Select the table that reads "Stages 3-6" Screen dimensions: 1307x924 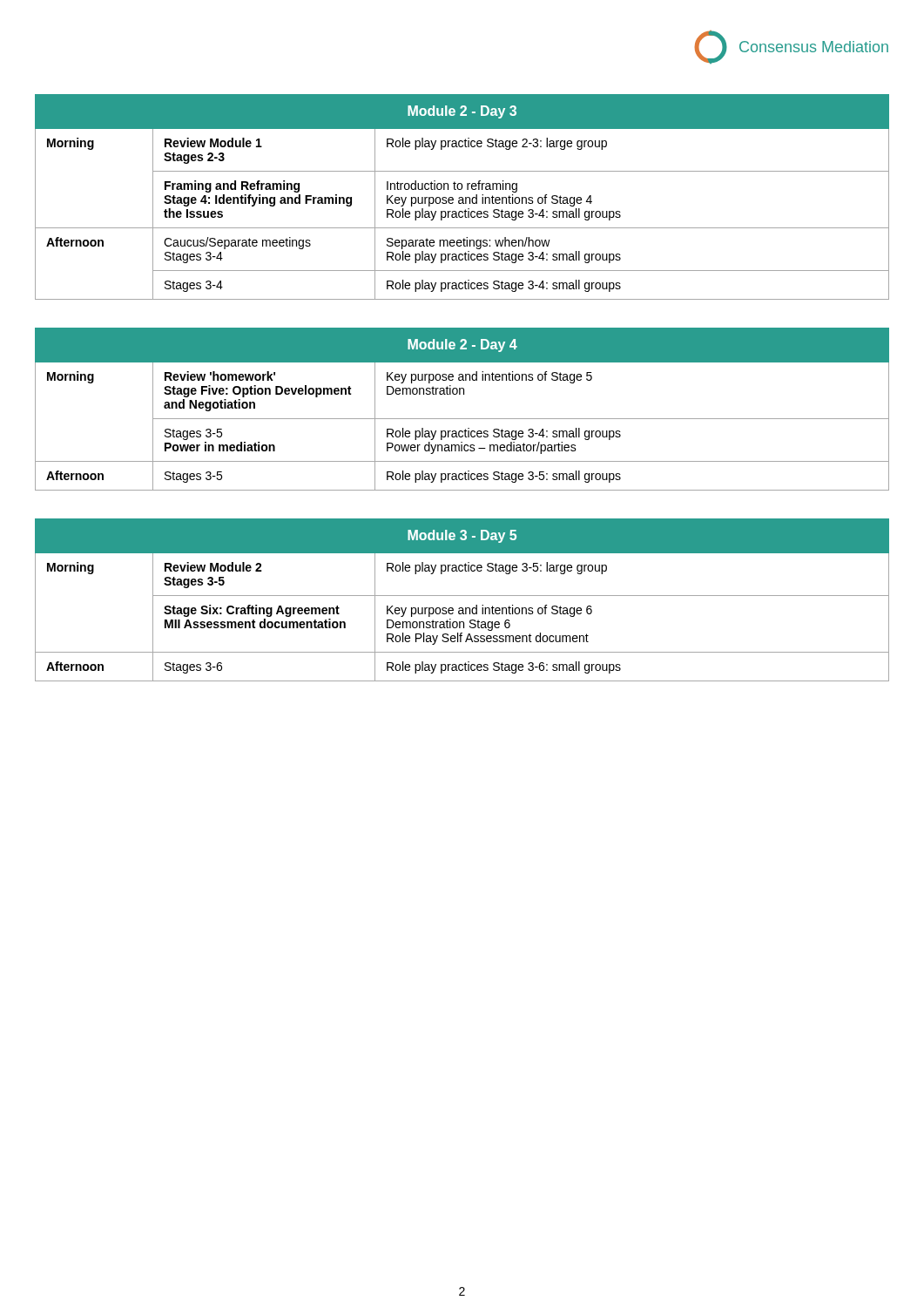pyautogui.click(x=462, y=600)
